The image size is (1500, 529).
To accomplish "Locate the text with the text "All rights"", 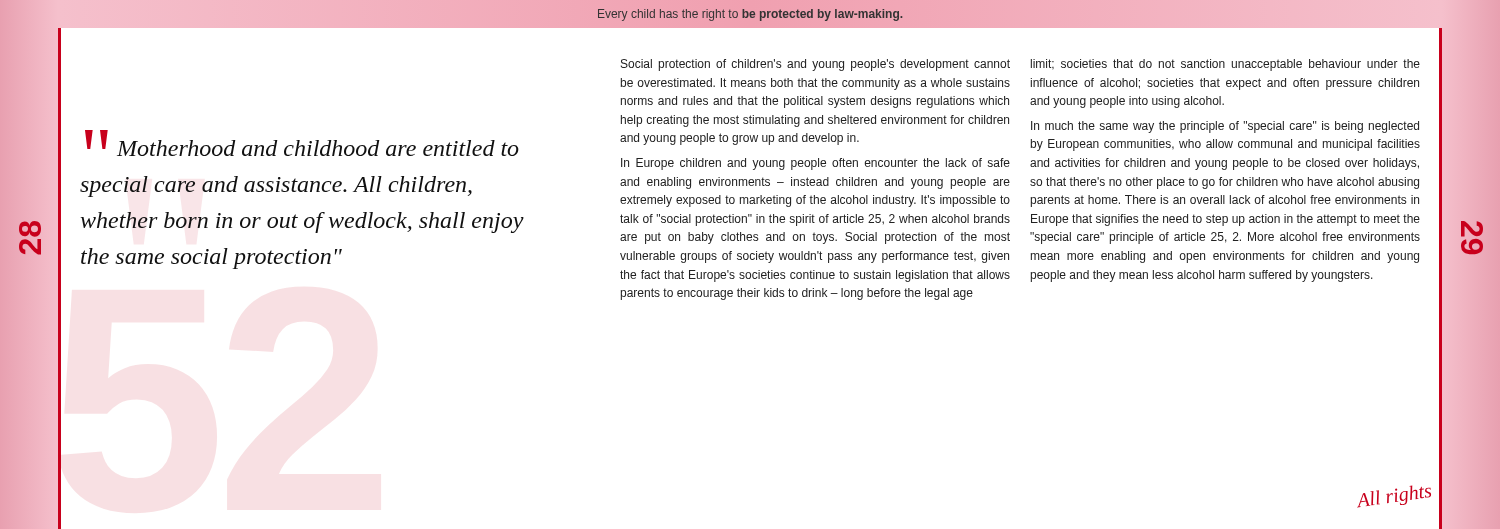I will tap(1394, 495).
